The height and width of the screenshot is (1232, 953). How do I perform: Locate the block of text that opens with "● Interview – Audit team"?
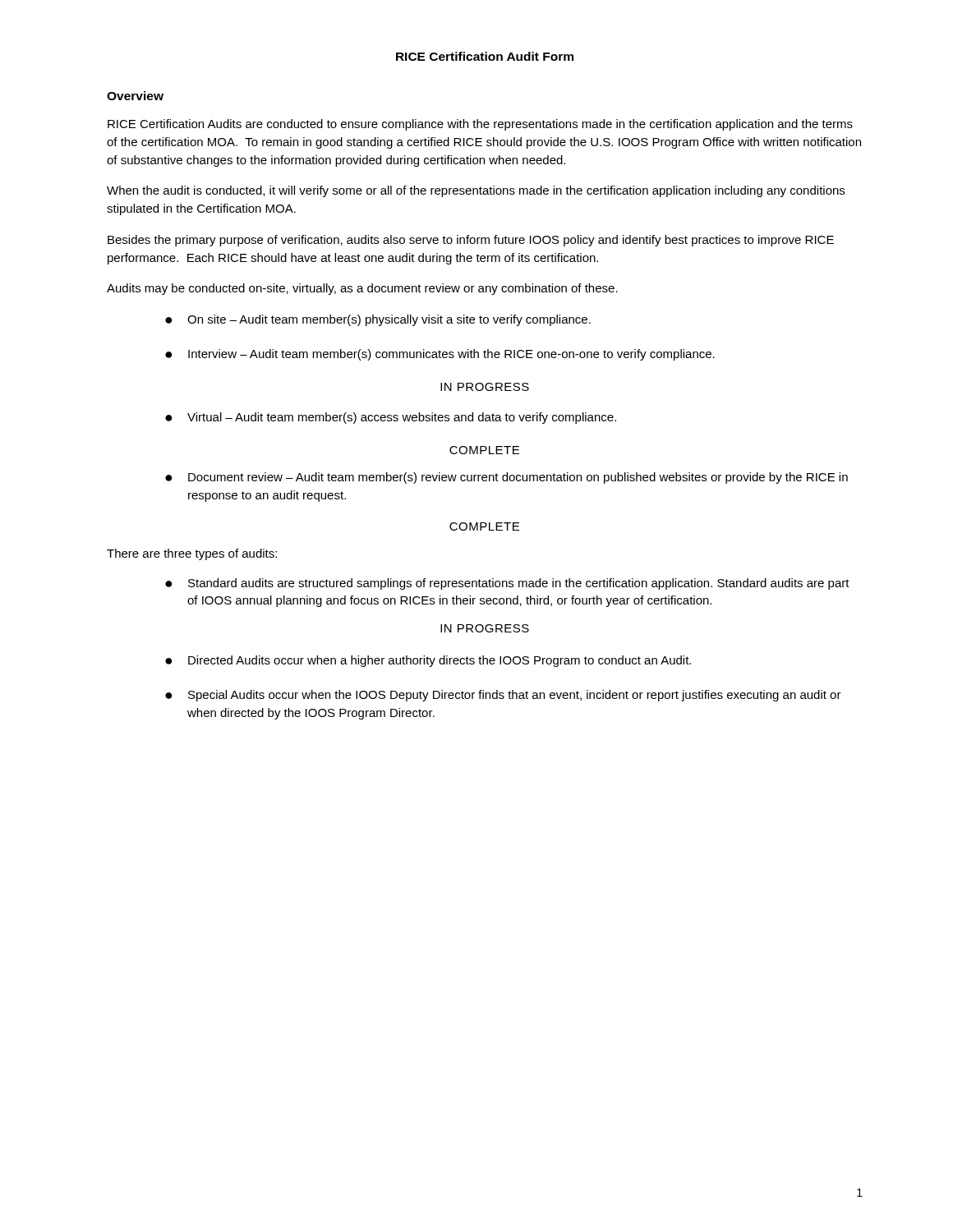(x=501, y=355)
